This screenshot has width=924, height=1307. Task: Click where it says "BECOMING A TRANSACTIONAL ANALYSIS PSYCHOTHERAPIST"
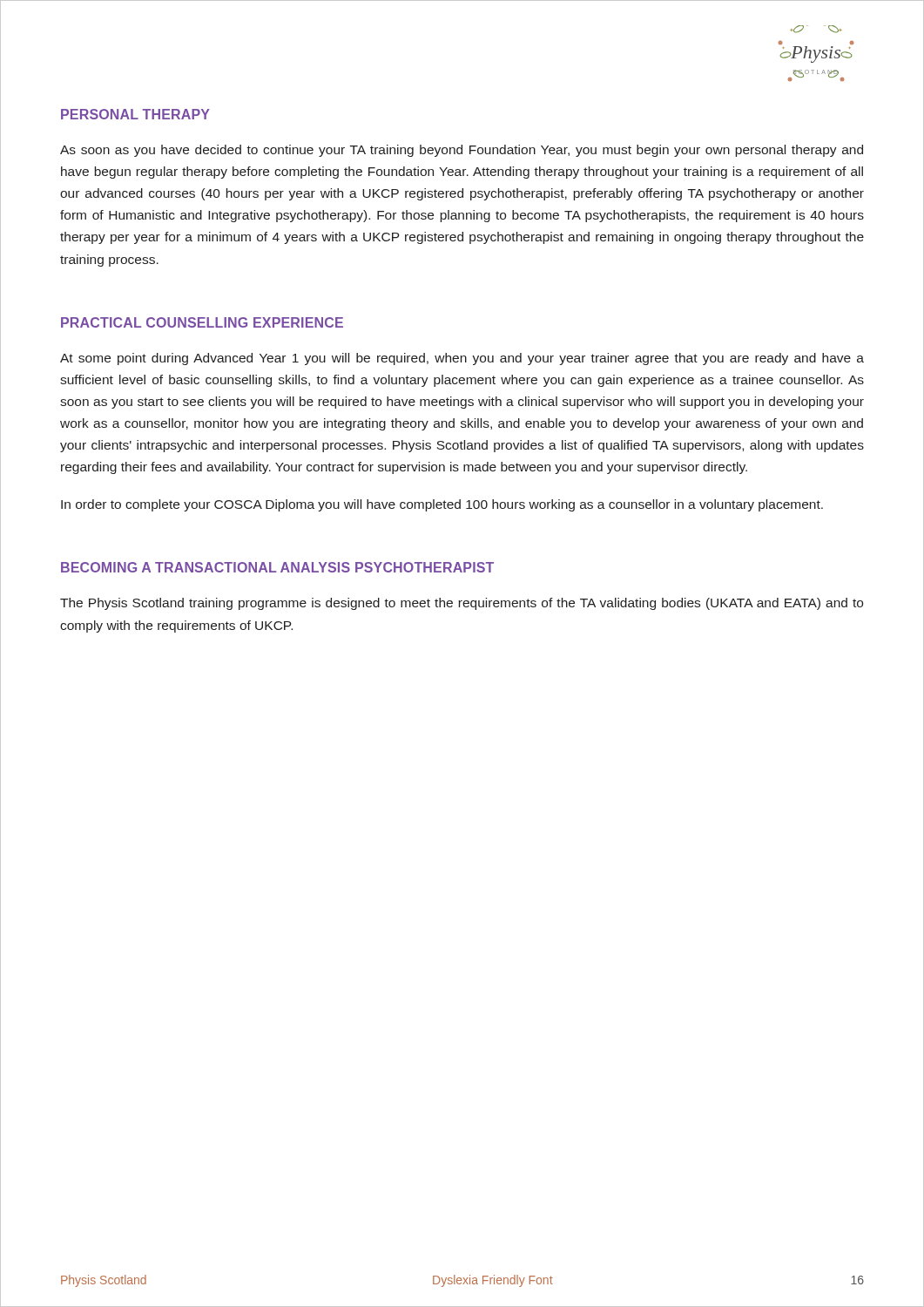click(x=462, y=568)
